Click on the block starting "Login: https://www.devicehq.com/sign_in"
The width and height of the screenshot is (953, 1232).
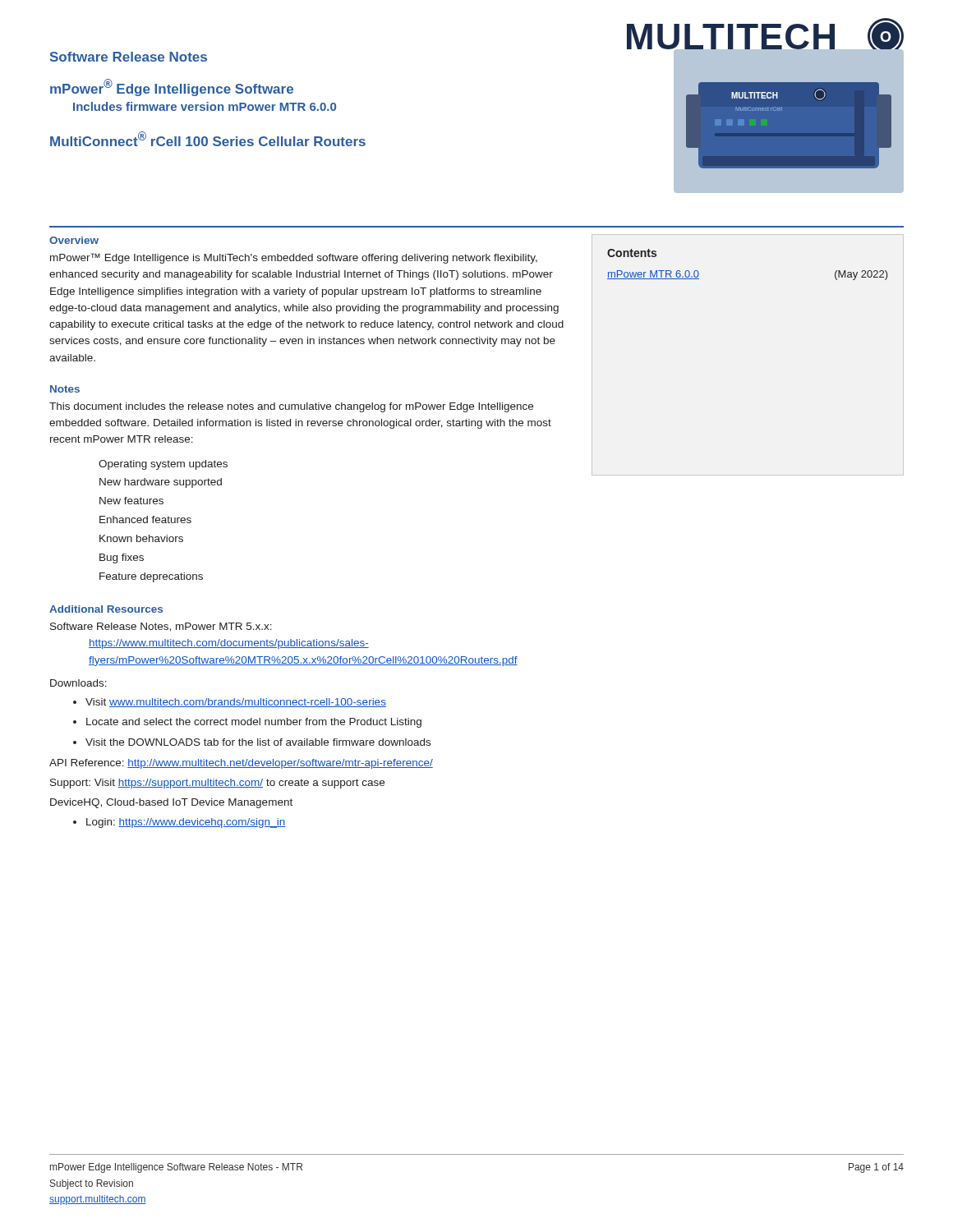[185, 821]
